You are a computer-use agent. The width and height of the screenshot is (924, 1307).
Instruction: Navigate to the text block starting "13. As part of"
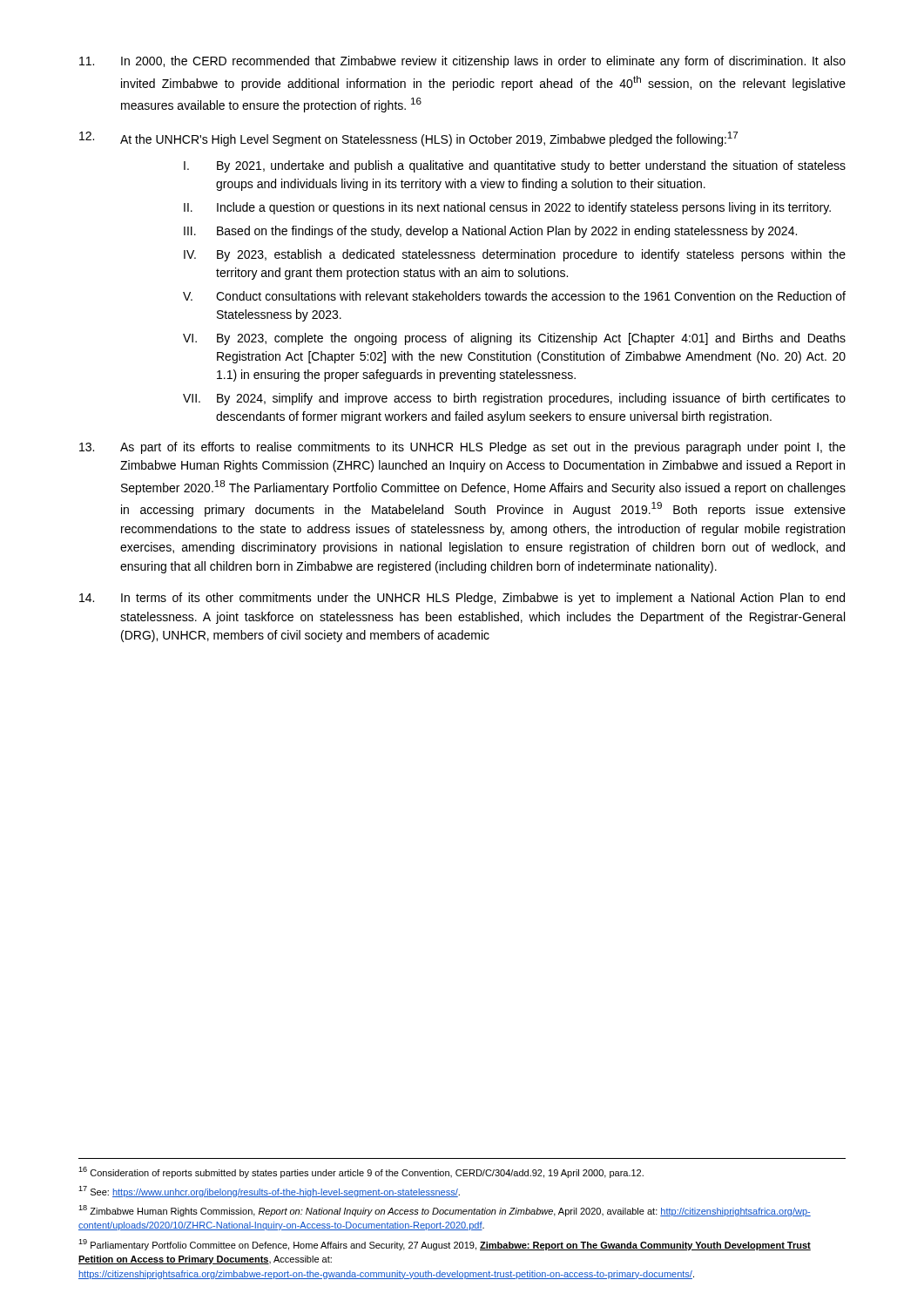pos(462,507)
